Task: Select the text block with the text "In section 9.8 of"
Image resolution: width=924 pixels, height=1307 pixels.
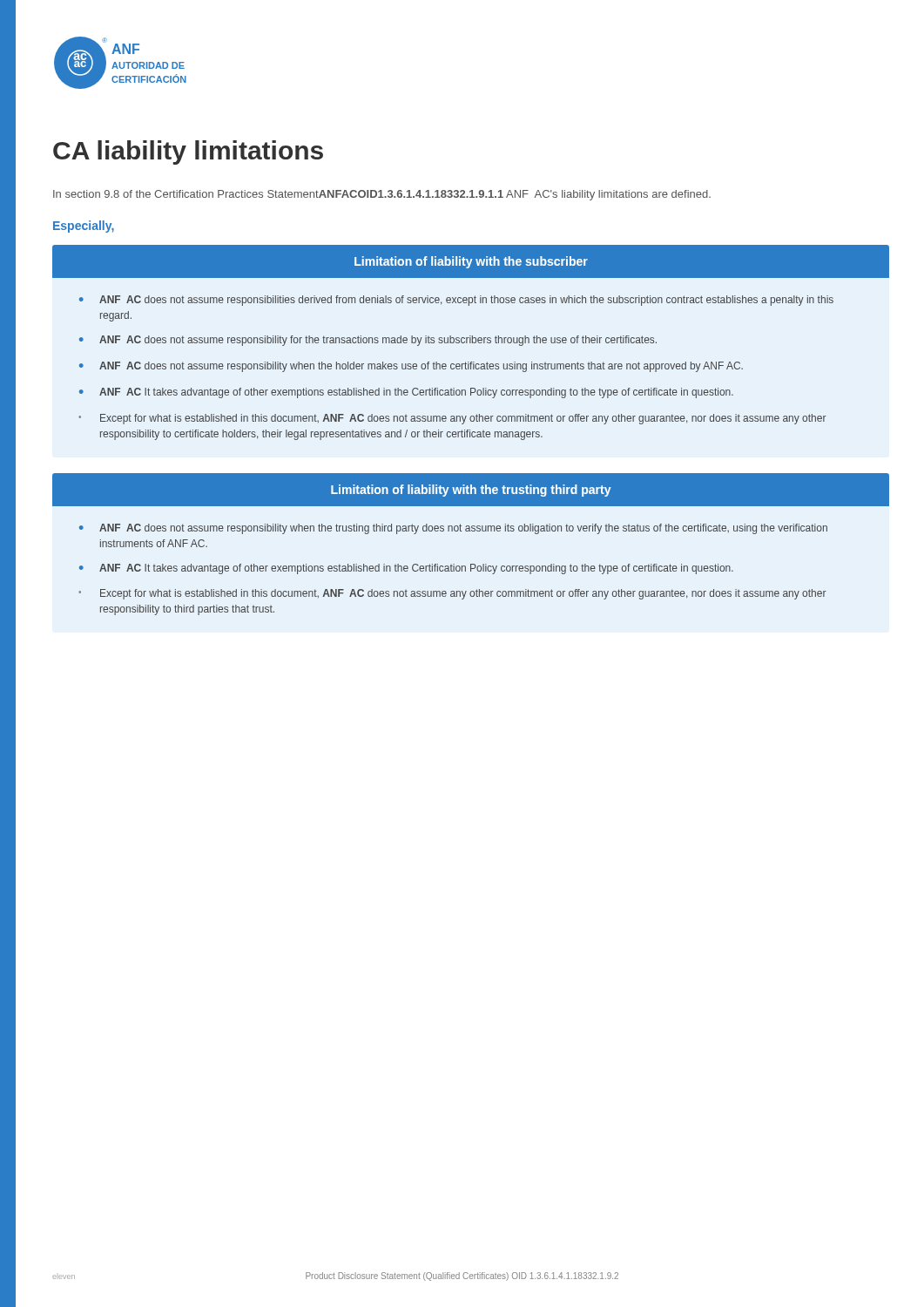Action: click(382, 194)
